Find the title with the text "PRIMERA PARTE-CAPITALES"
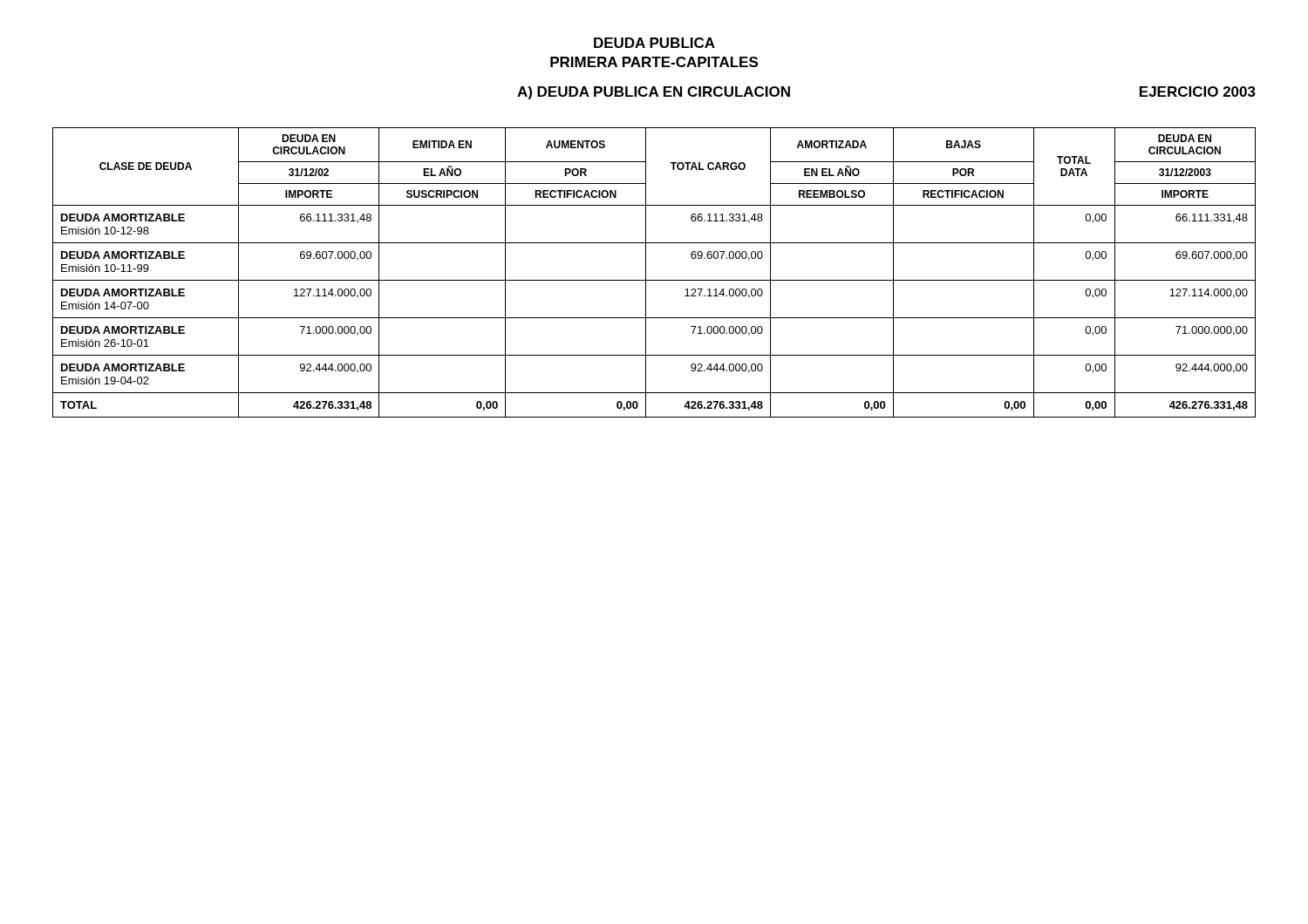1308x924 pixels. 654,62
